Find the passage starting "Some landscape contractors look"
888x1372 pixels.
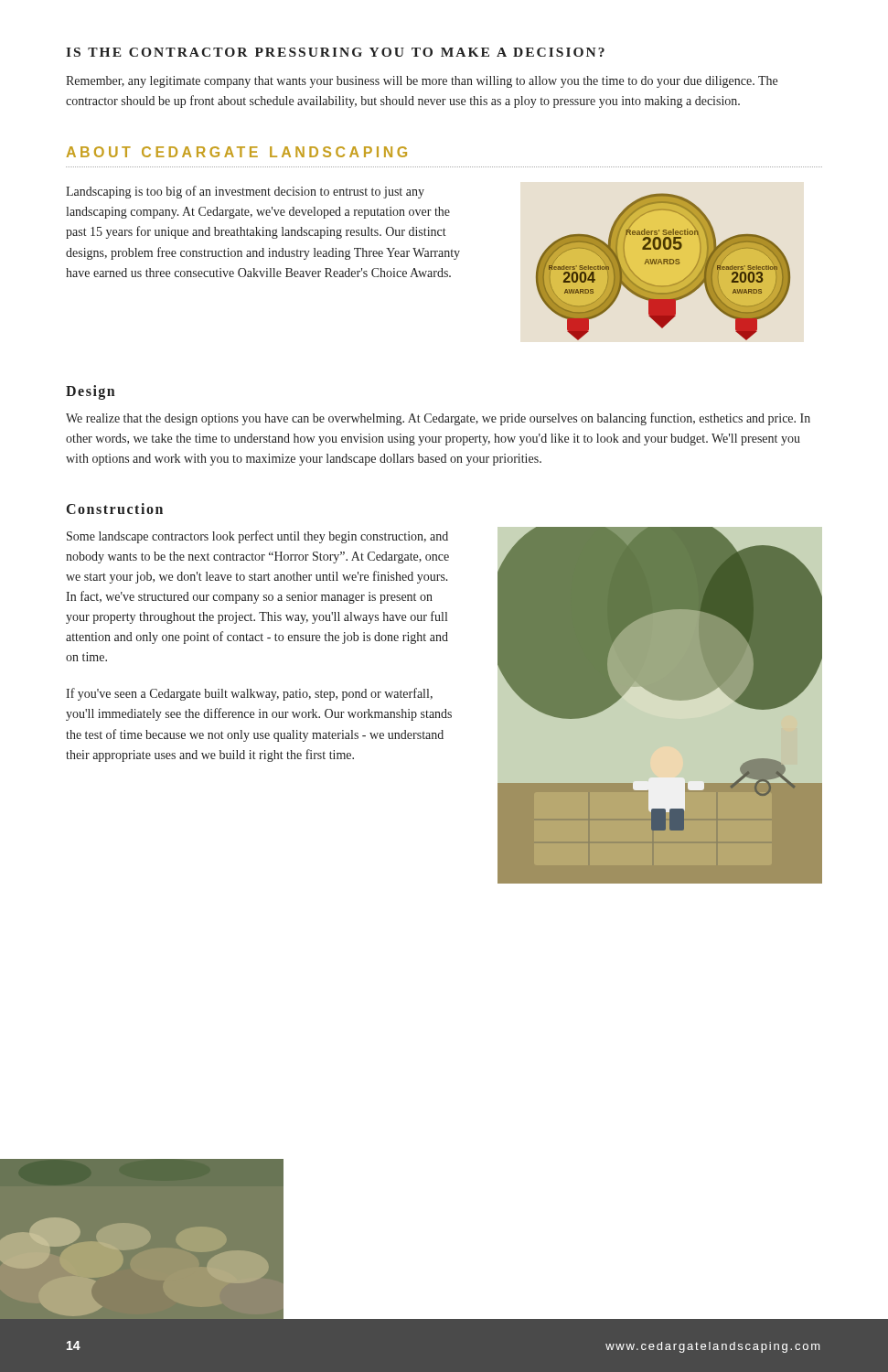click(x=259, y=597)
